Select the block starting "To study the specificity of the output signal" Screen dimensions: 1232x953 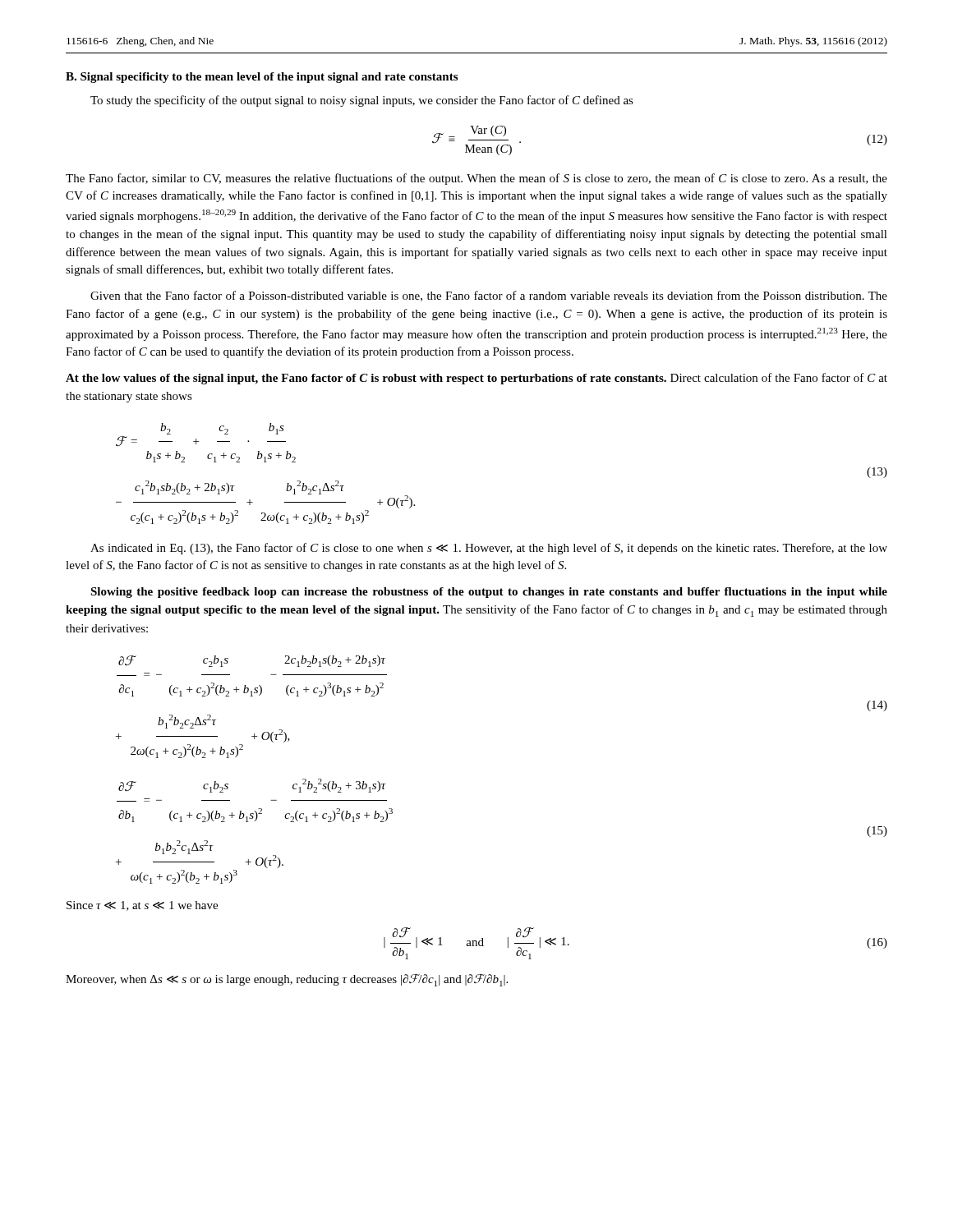click(x=476, y=101)
